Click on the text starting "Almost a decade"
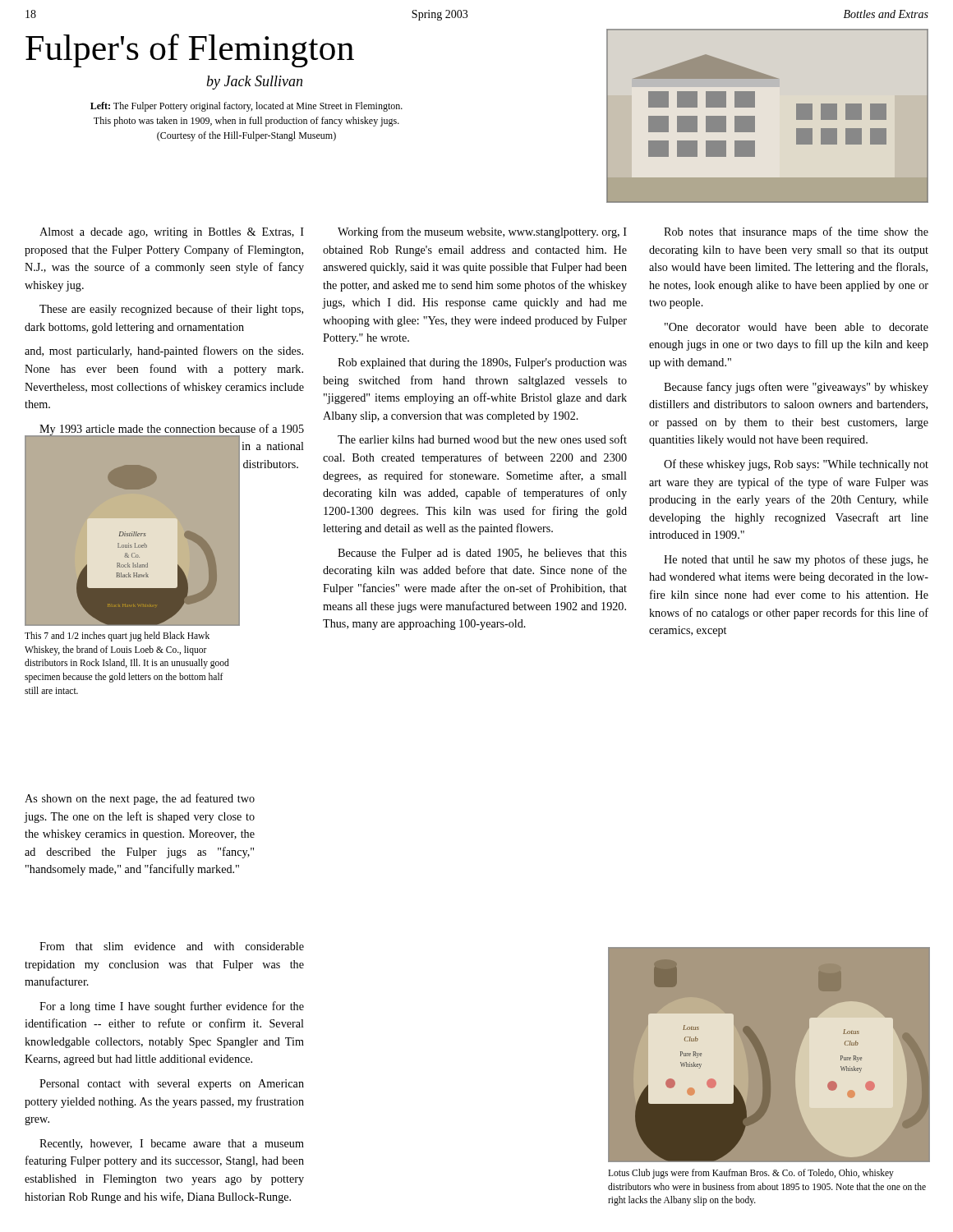The height and width of the screenshot is (1232, 953). coord(164,280)
